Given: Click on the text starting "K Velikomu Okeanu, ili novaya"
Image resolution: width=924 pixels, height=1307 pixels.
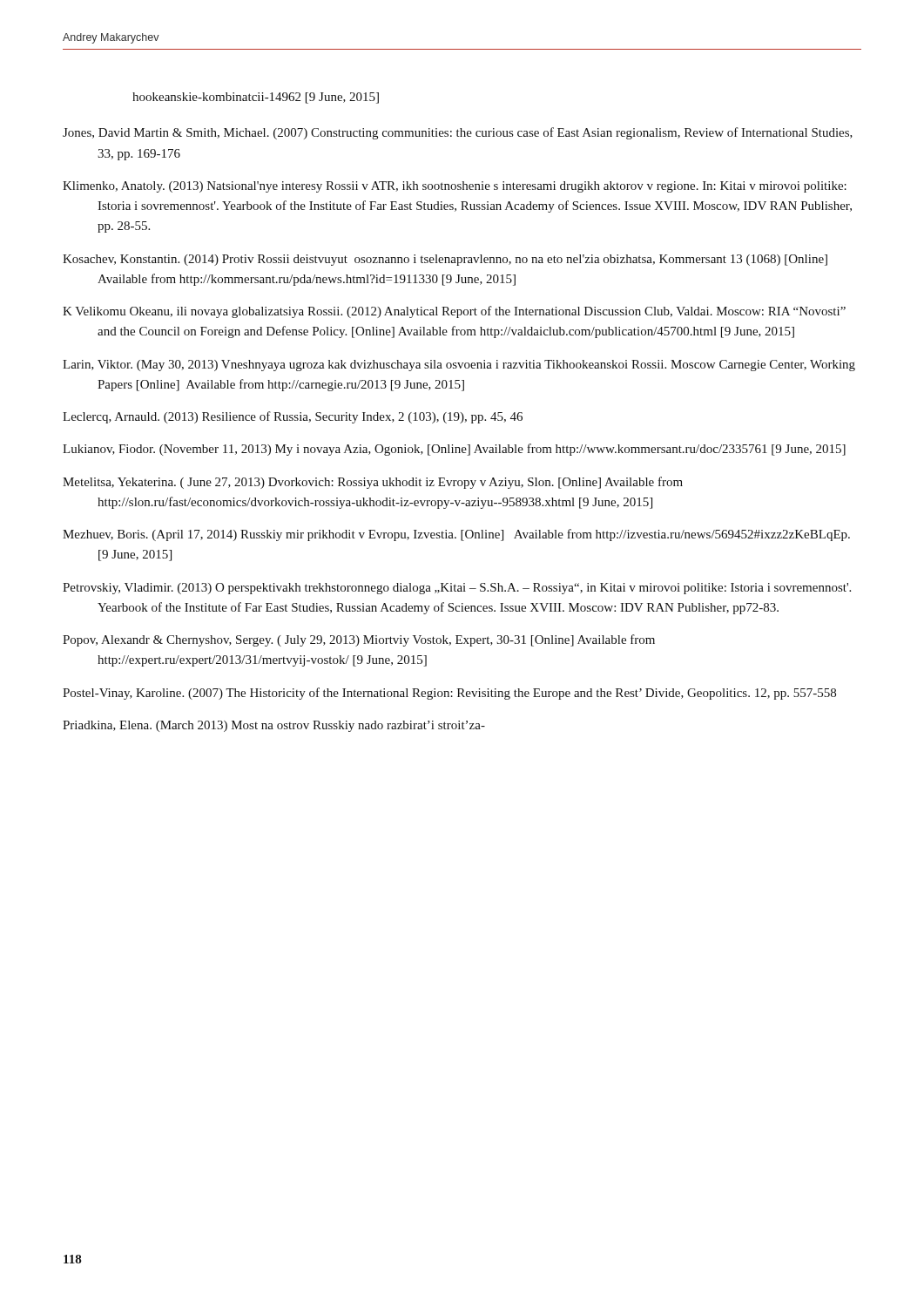Looking at the screenshot, I should [454, 321].
